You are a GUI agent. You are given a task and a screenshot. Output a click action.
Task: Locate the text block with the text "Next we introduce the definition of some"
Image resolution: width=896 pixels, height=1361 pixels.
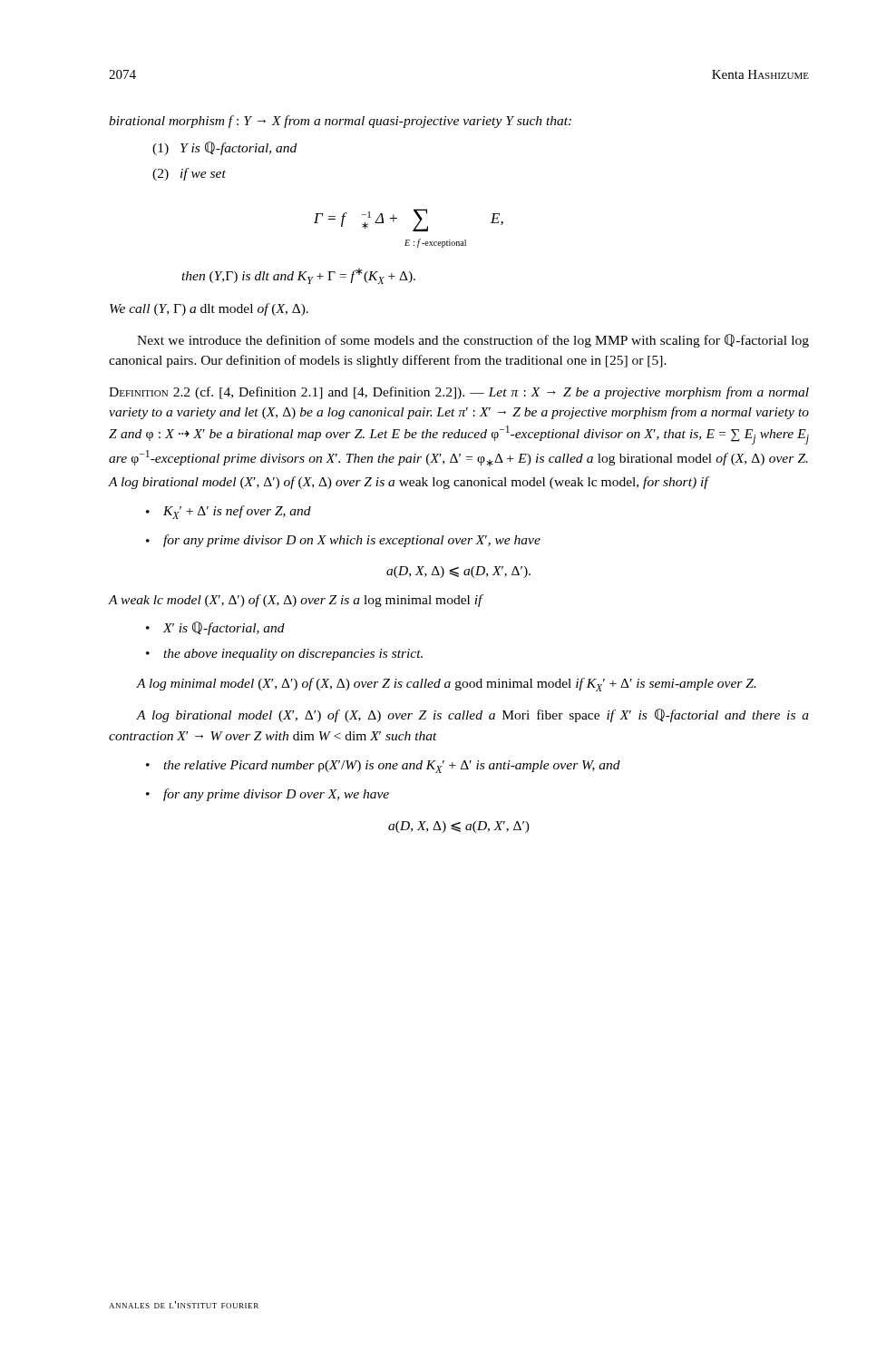point(459,350)
